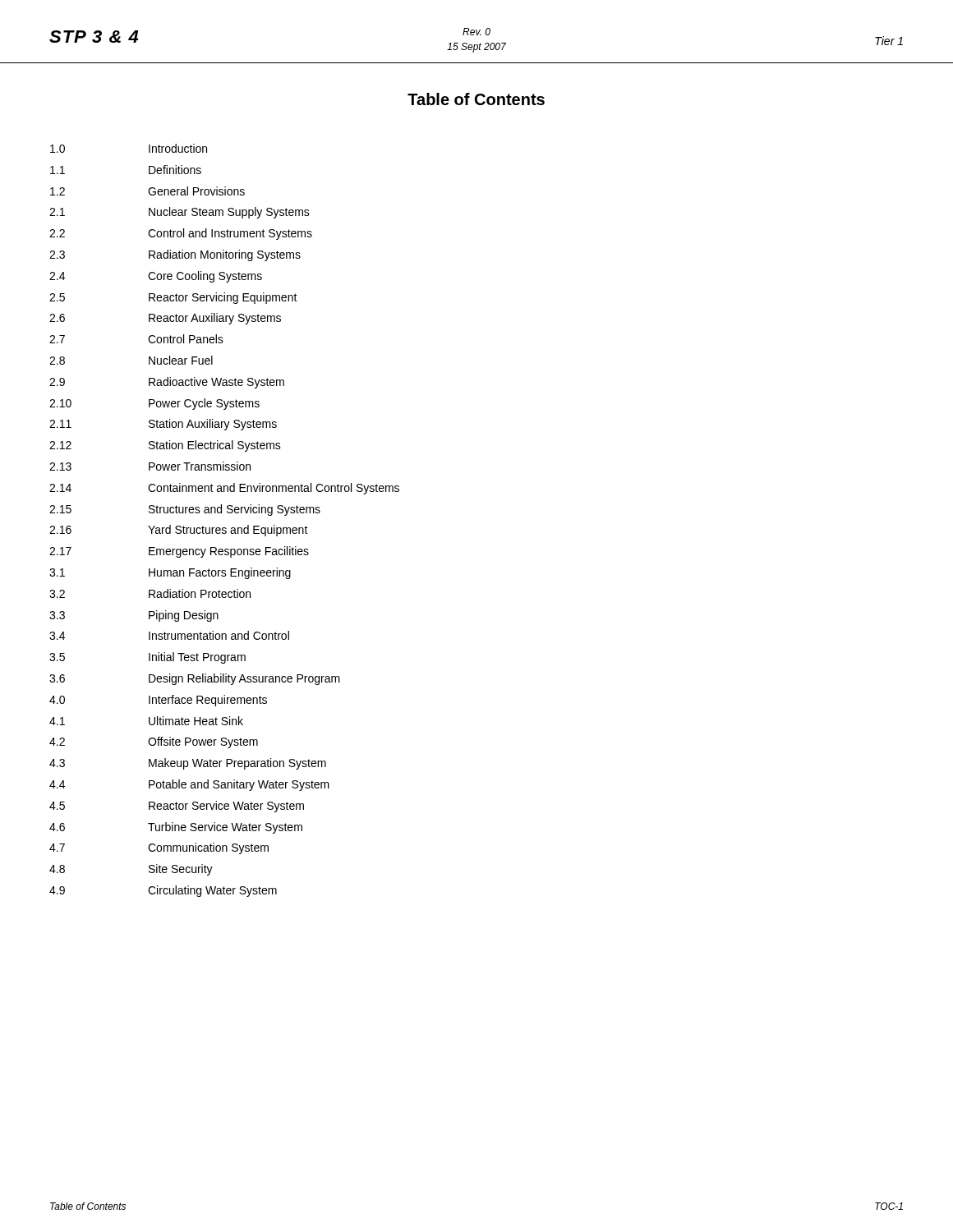
Task: Find the text block starting "3.4 Instrumentation and Control"
Action: tap(169, 635)
